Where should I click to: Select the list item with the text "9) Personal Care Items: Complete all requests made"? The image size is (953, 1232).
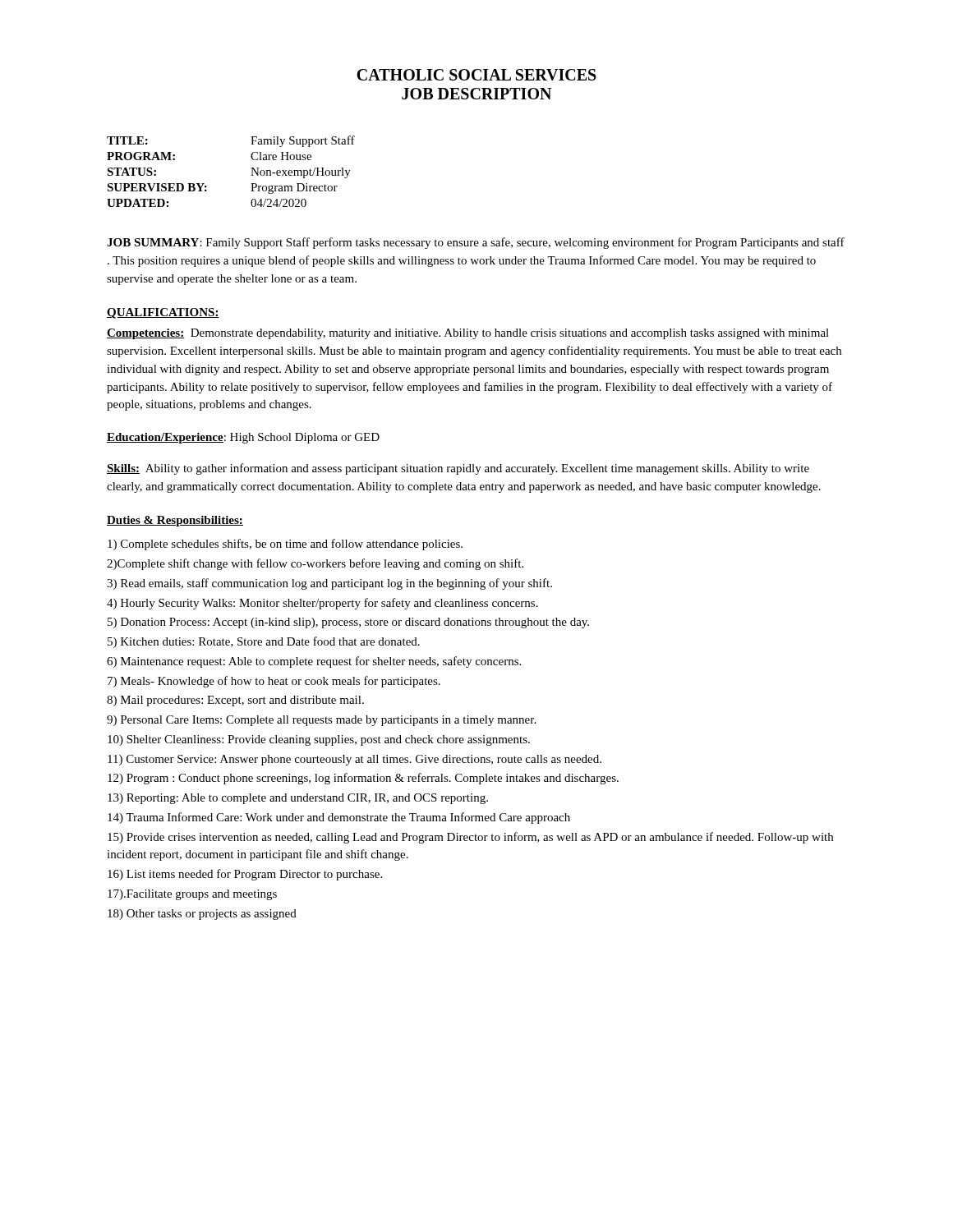pos(322,719)
